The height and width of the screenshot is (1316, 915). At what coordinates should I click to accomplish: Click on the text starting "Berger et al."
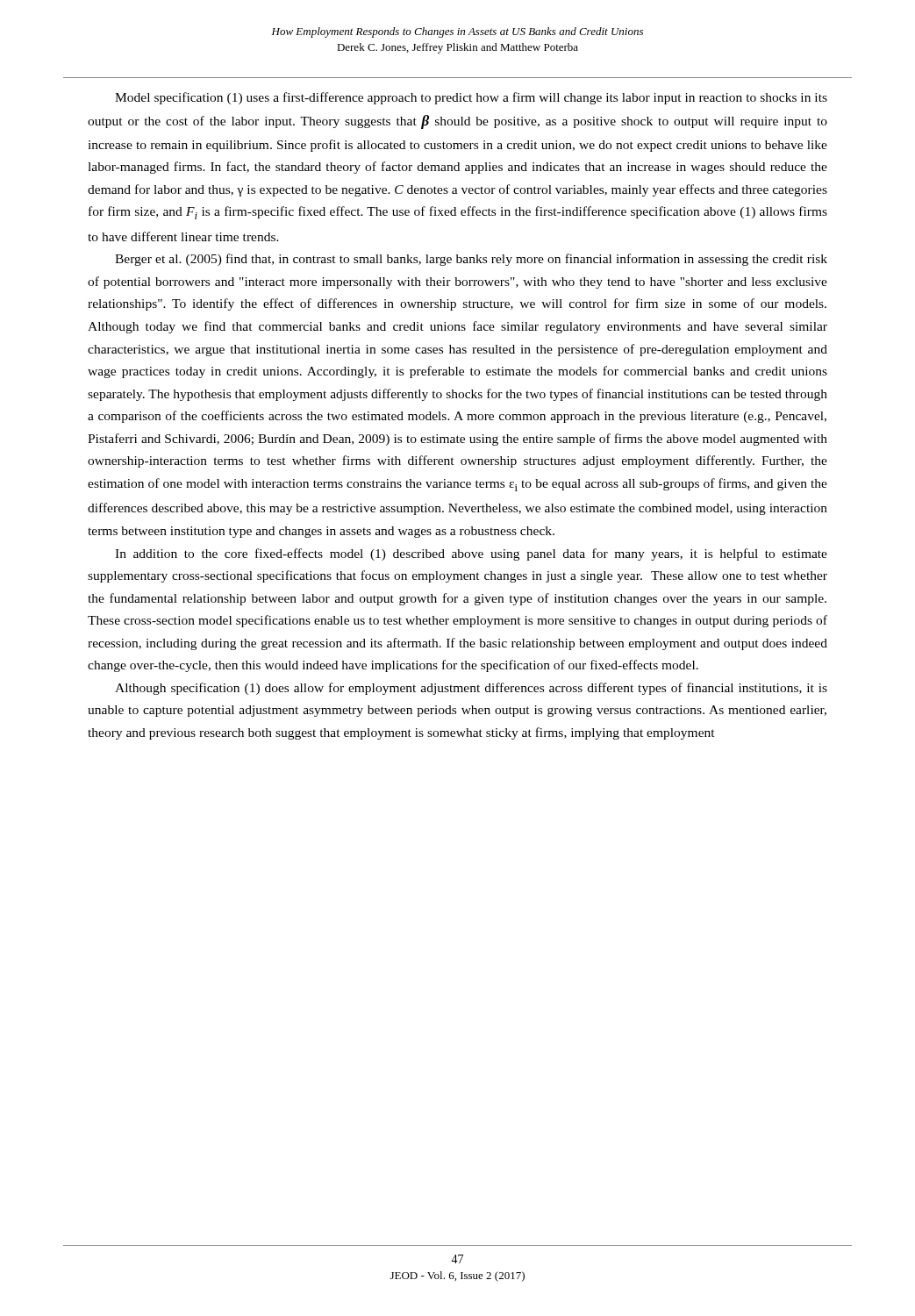(458, 395)
